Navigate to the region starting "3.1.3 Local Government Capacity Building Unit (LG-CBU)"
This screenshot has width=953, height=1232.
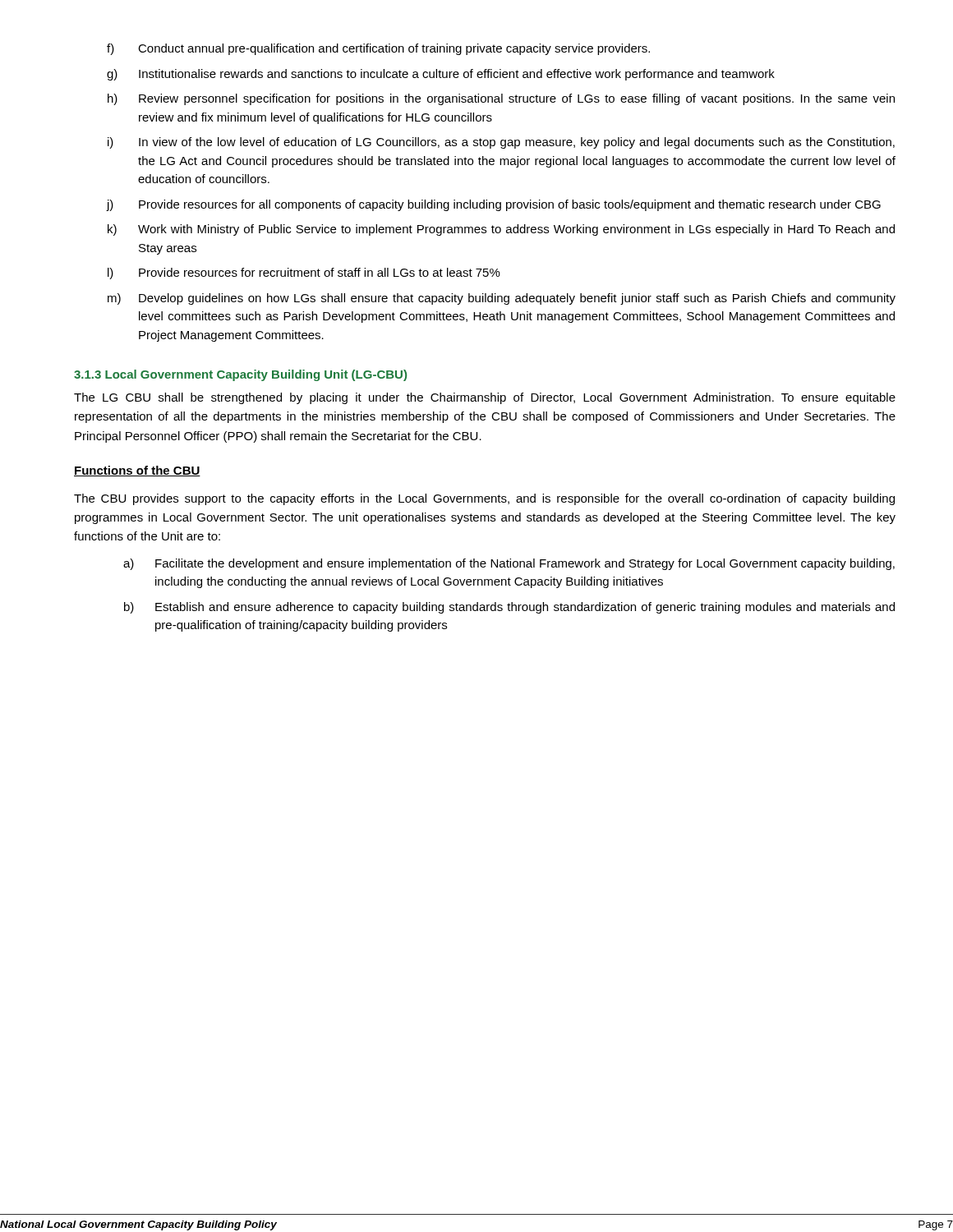coord(240,375)
